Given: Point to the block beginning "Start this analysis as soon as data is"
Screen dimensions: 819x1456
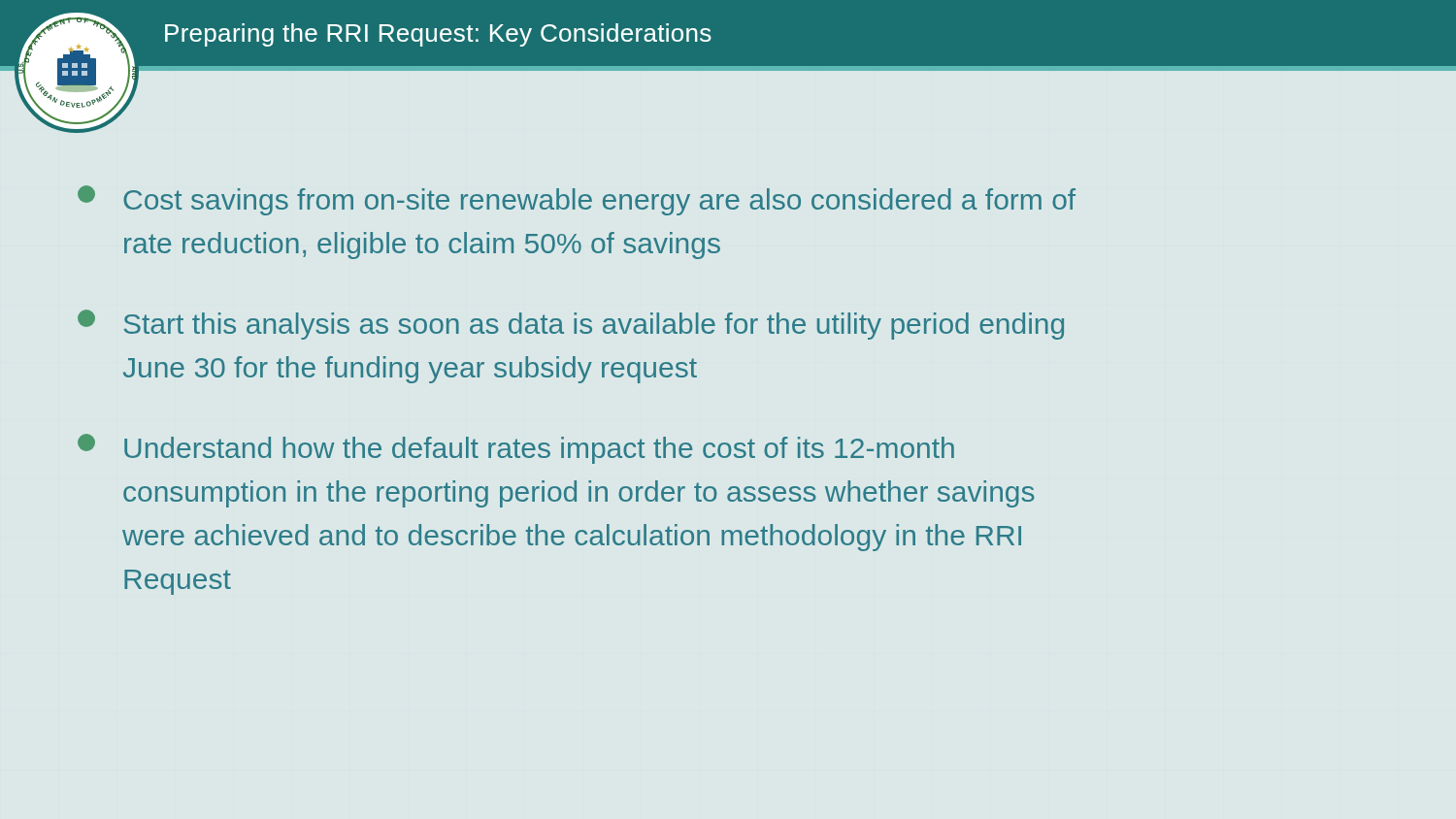Looking at the screenshot, I should (x=572, y=345).
